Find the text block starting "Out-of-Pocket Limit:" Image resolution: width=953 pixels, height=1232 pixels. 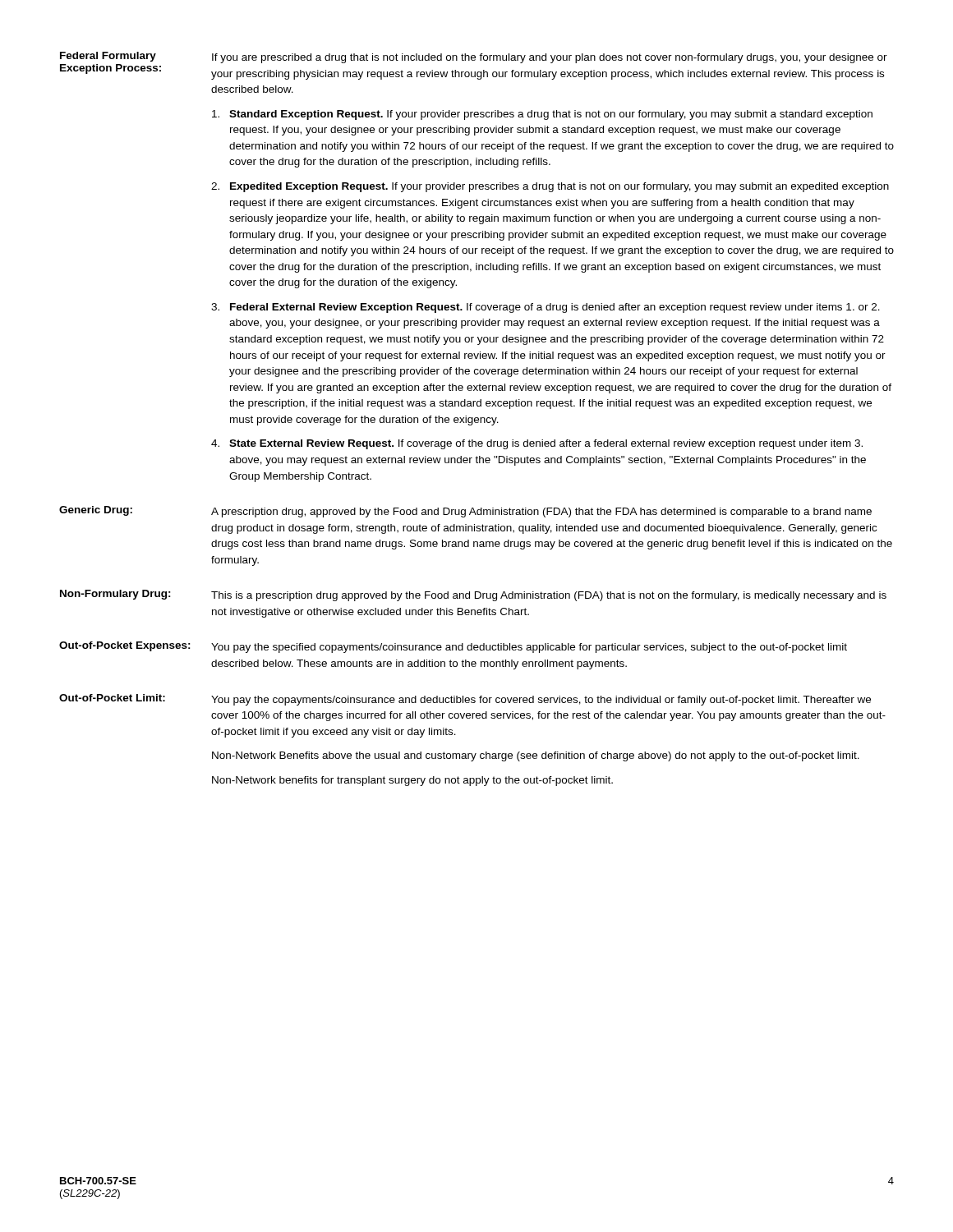point(112,697)
